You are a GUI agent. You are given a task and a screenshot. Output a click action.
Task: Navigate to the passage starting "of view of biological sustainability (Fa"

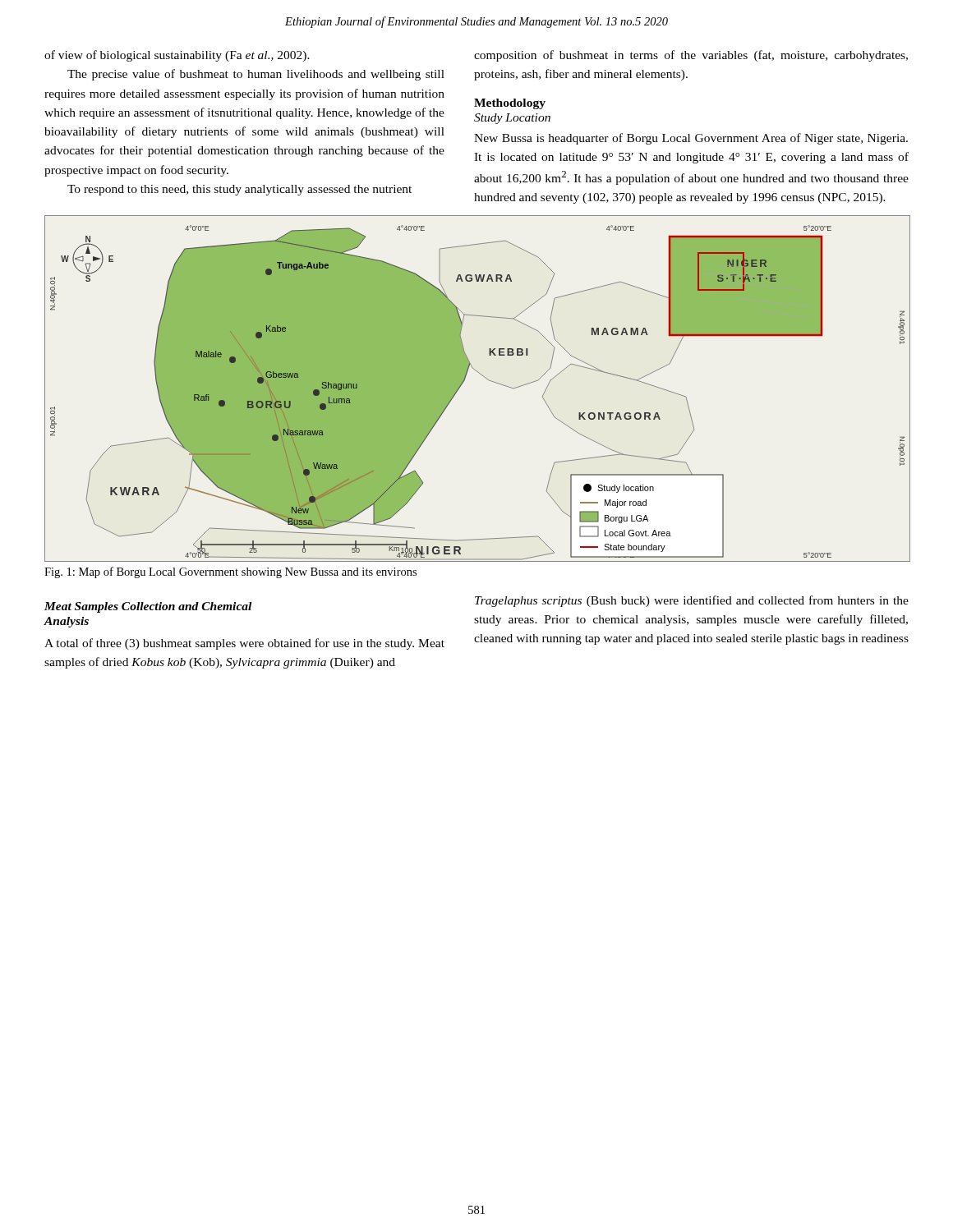pyautogui.click(x=244, y=122)
